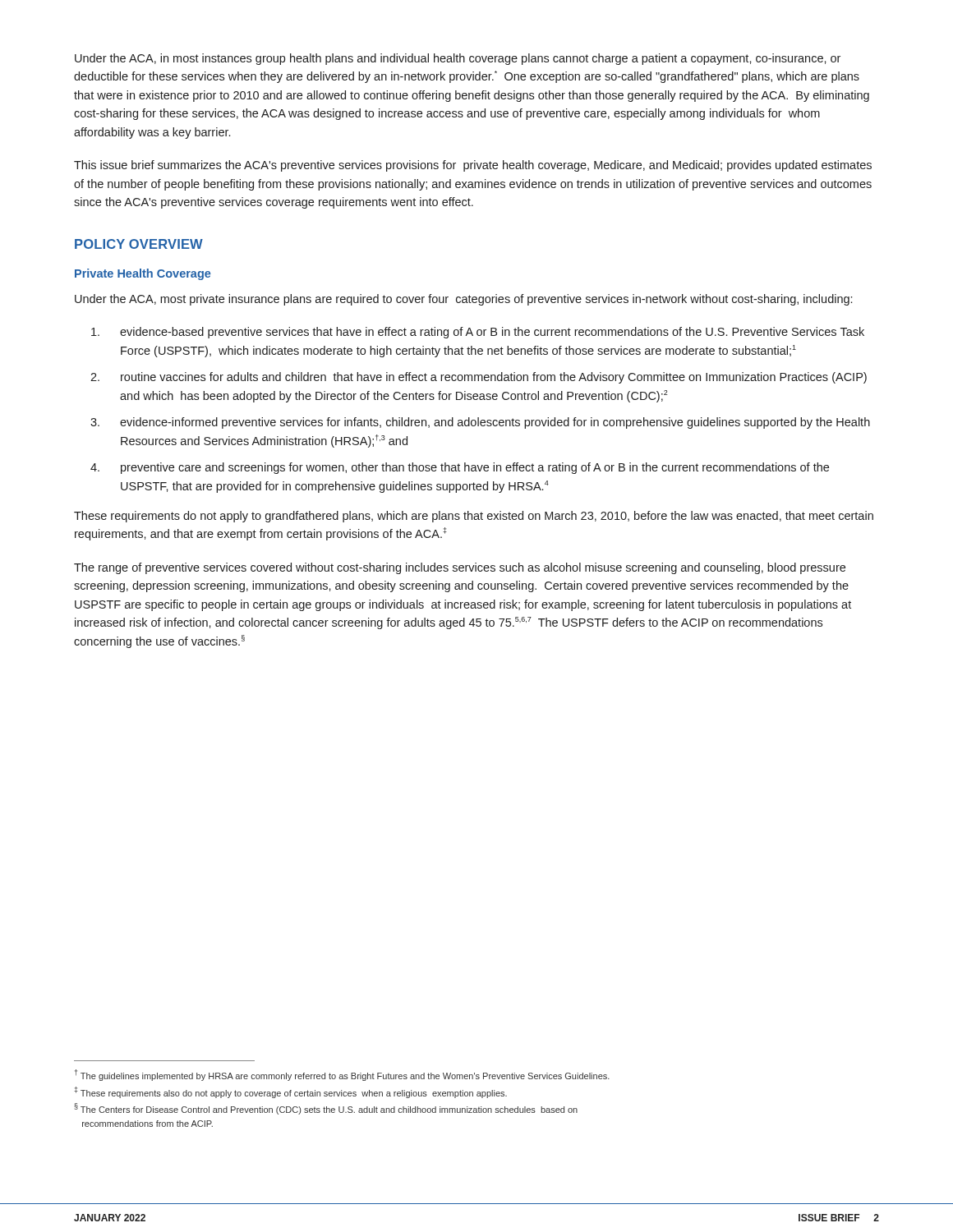Image resolution: width=953 pixels, height=1232 pixels.
Task: Point to the region starting "This issue brief summarizes the ACA's"
Action: click(473, 184)
